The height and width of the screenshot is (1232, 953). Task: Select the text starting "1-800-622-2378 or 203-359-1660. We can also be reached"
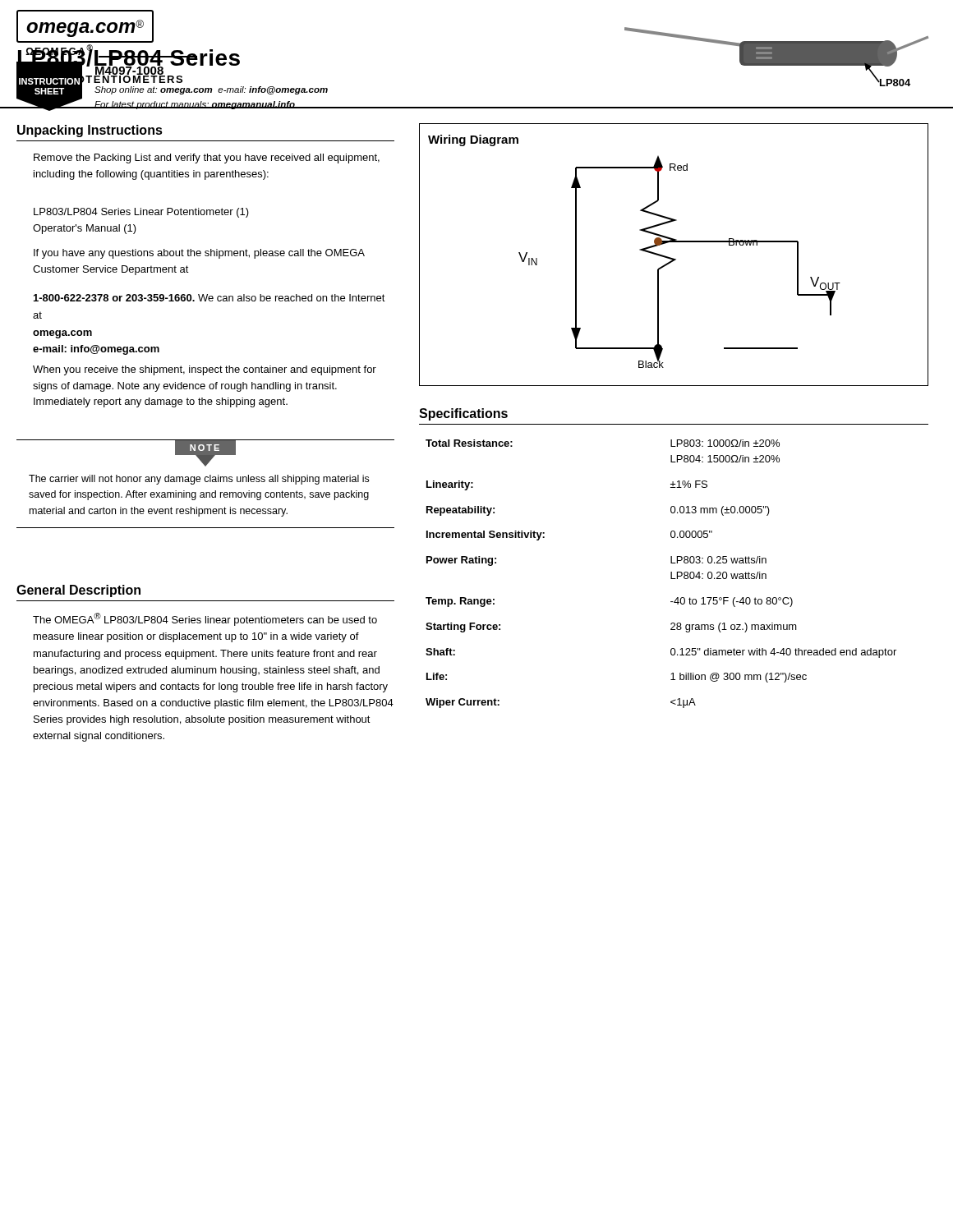(x=209, y=298)
